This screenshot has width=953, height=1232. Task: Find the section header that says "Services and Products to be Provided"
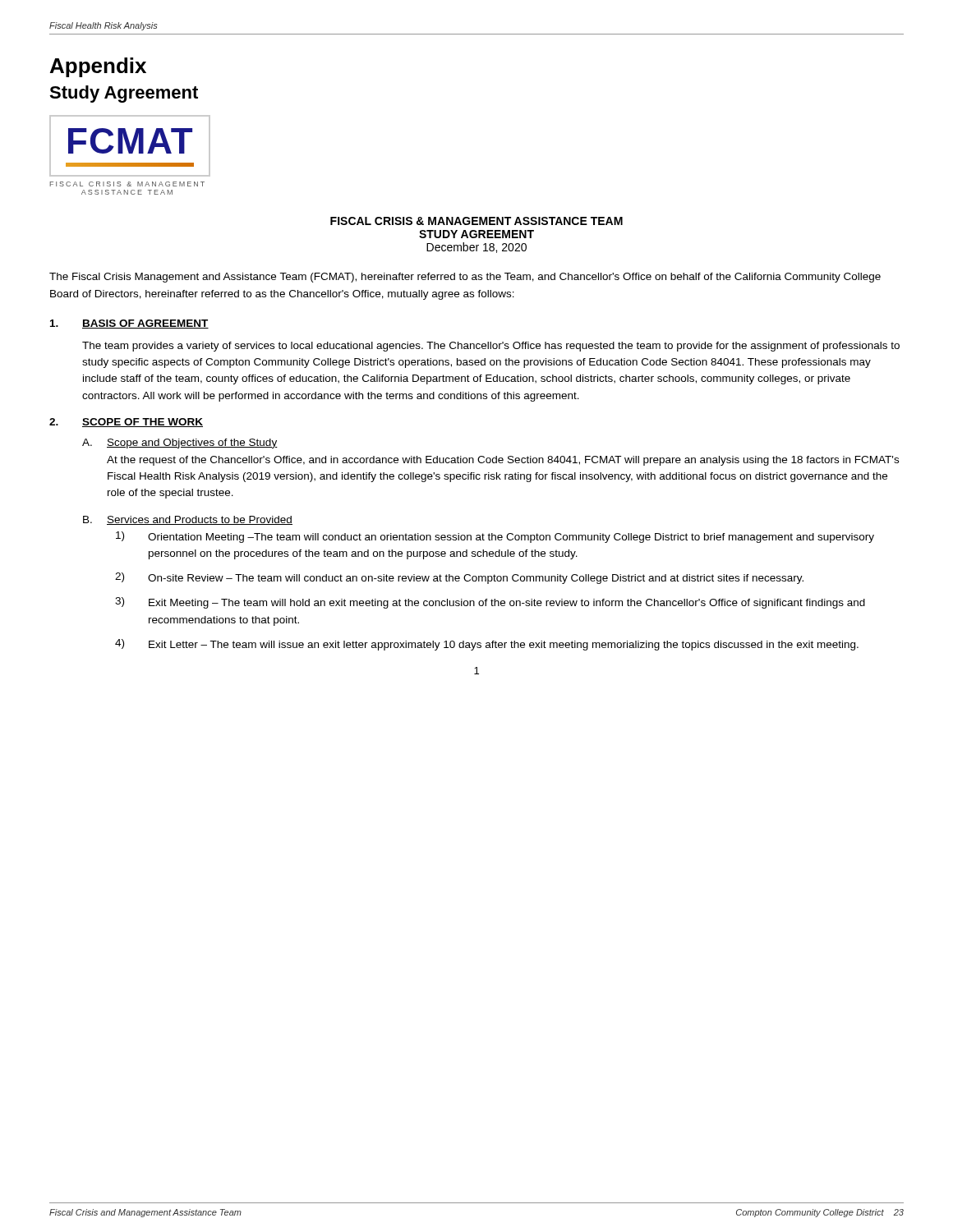click(x=200, y=519)
